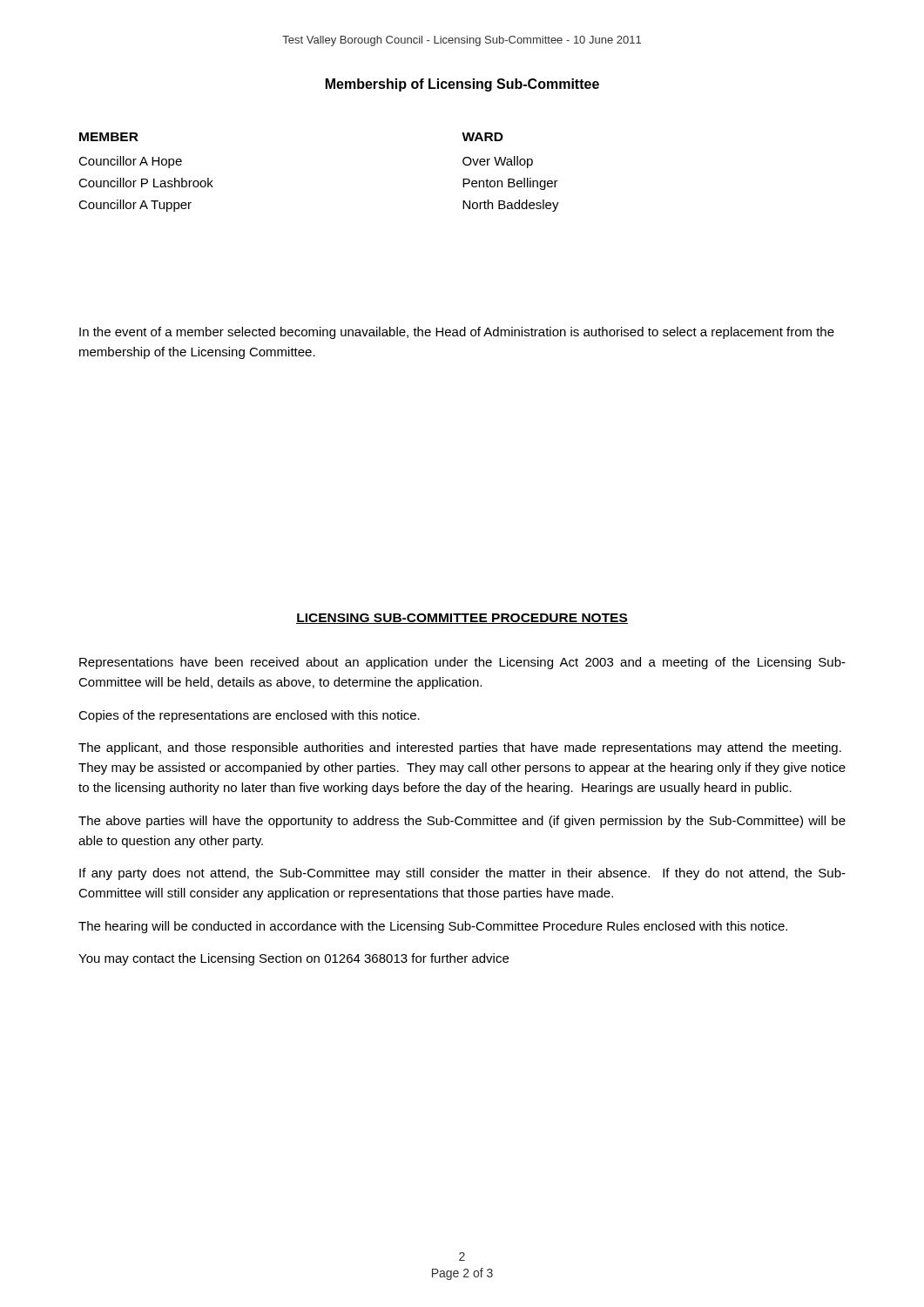Click on the region starting "LICENSING SUB-COMMITTEE PROCEDURE NOTES"
The image size is (924, 1307).
[x=462, y=617]
